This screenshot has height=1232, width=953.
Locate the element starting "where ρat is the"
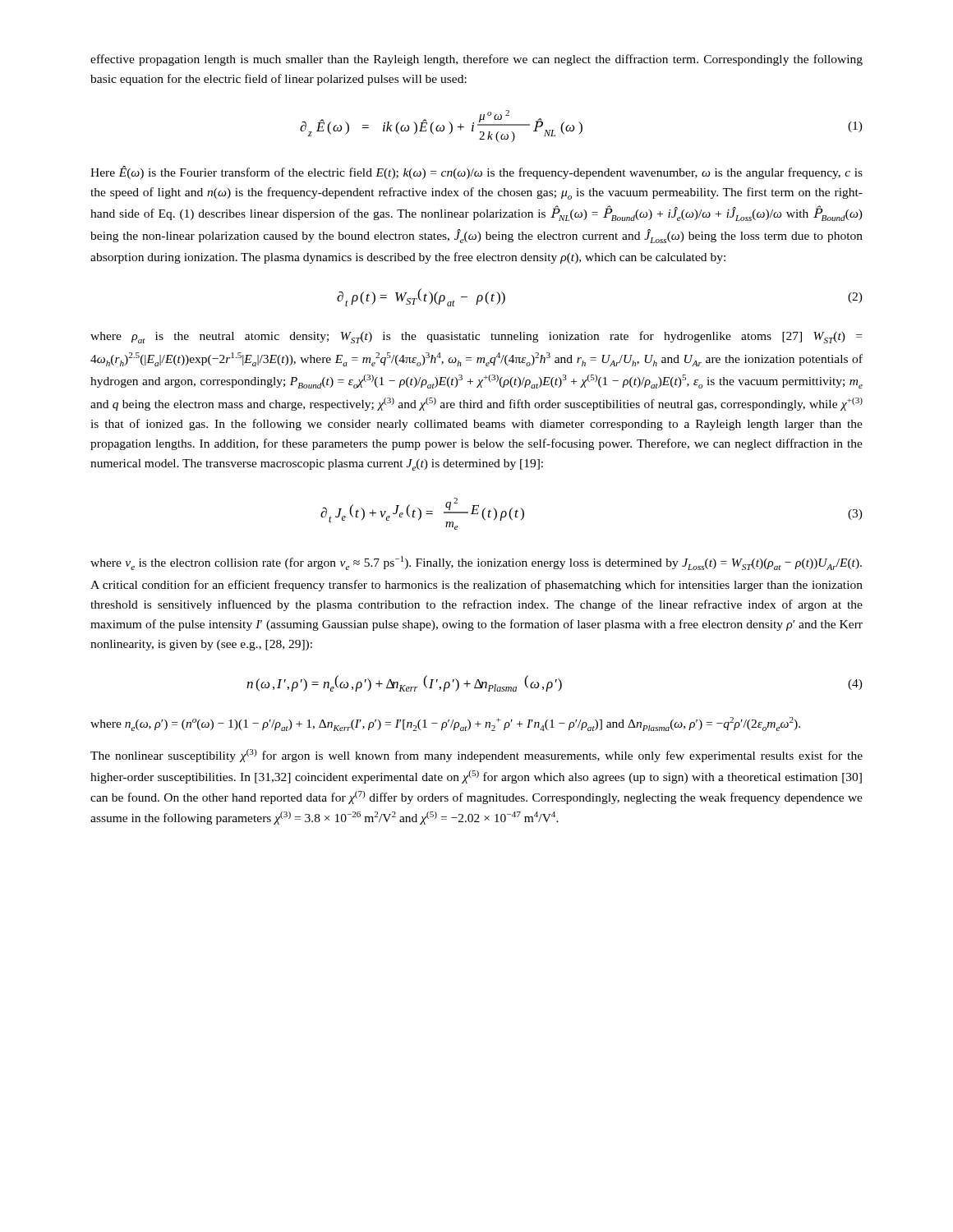coord(476,401)
